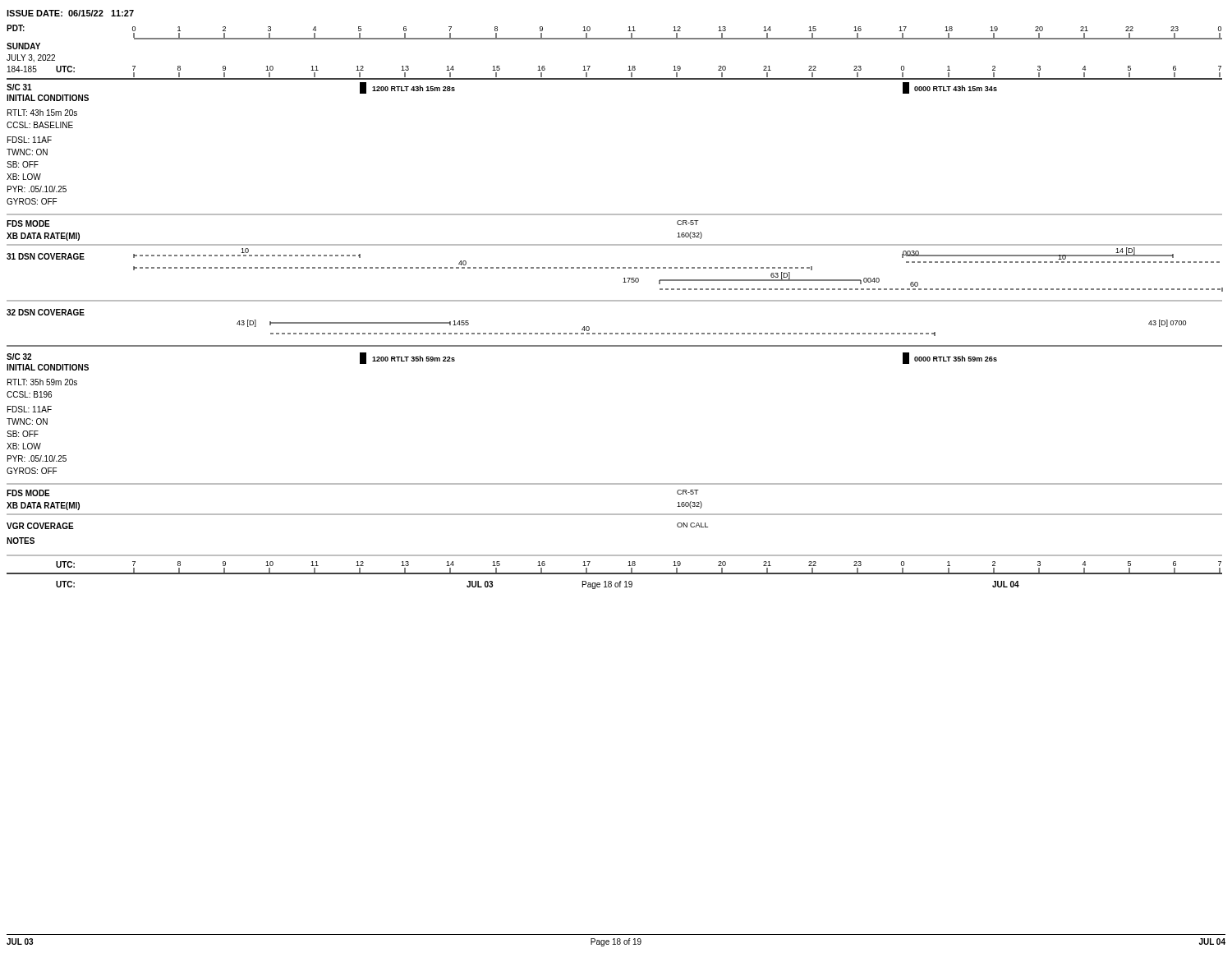Select the schematic
The image size is (1232, 953).
click(614, 470)
